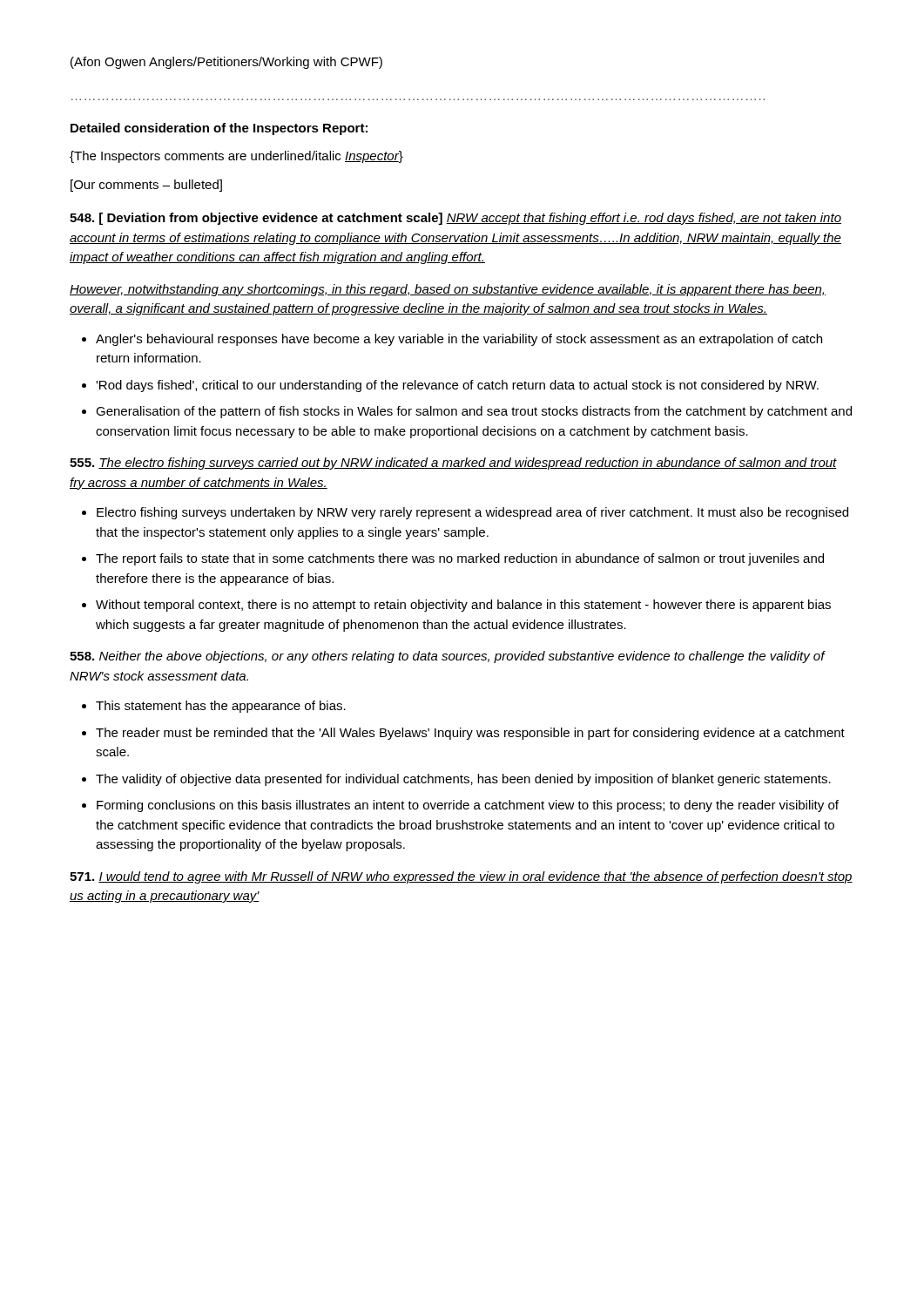Navigate to the element starting "{The Inspectors comments are underlined/italic Inspector}"
The image size is (924, 1307).
tap(236, 156)
